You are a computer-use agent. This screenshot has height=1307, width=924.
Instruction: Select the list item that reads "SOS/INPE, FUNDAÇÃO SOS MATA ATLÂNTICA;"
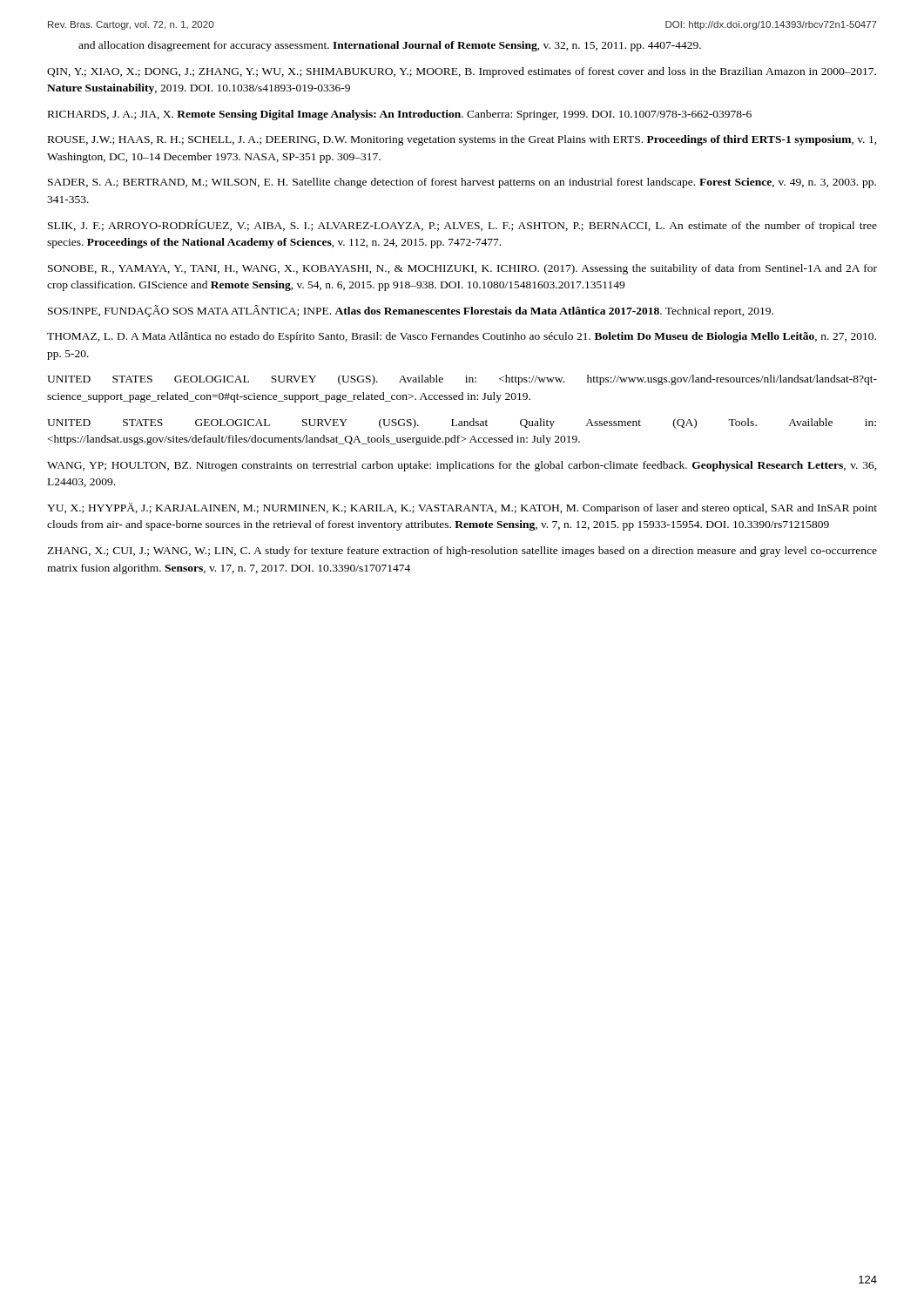coord(462,311)
